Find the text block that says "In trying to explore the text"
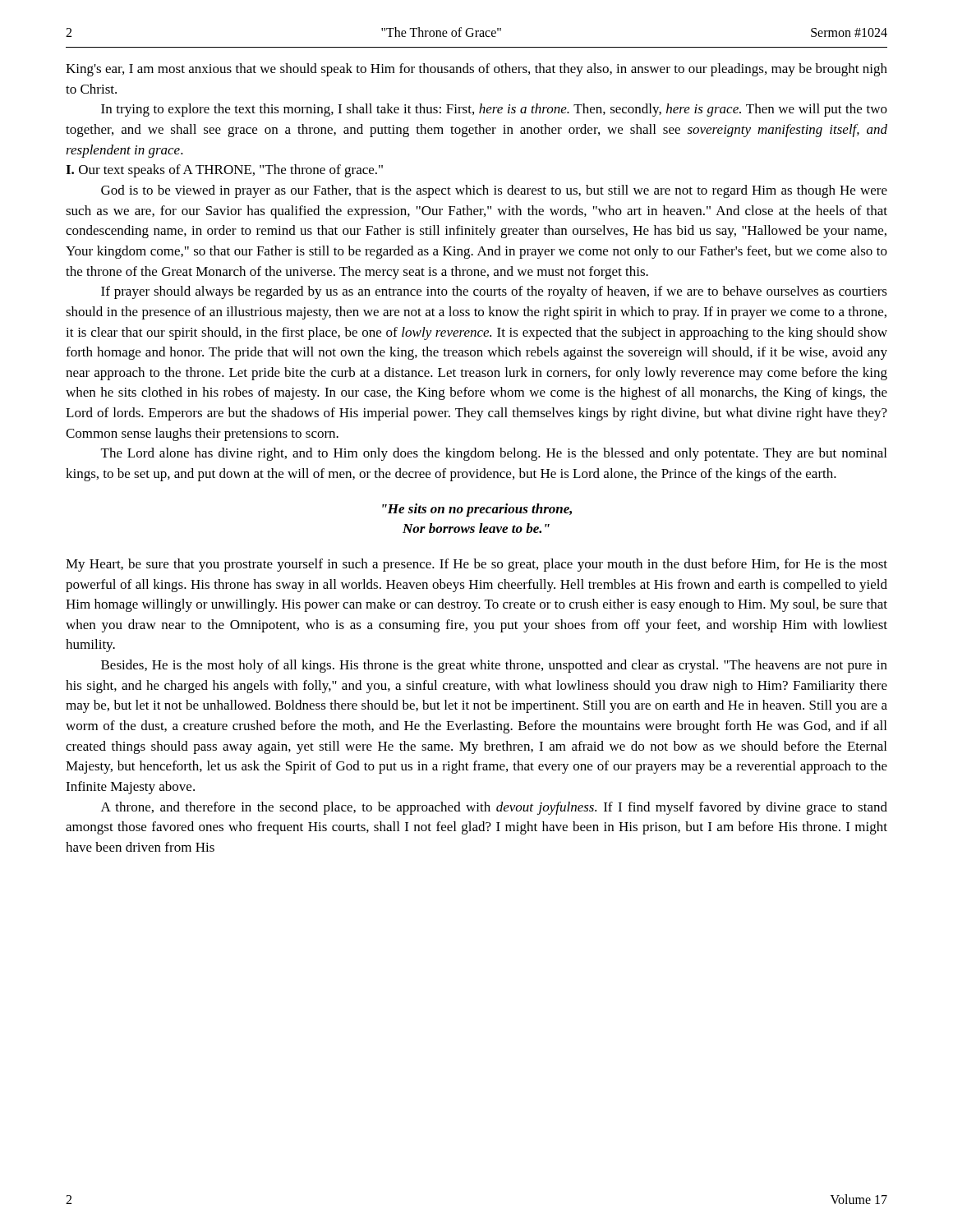The image size is (953, 1232). click(476, 129)
